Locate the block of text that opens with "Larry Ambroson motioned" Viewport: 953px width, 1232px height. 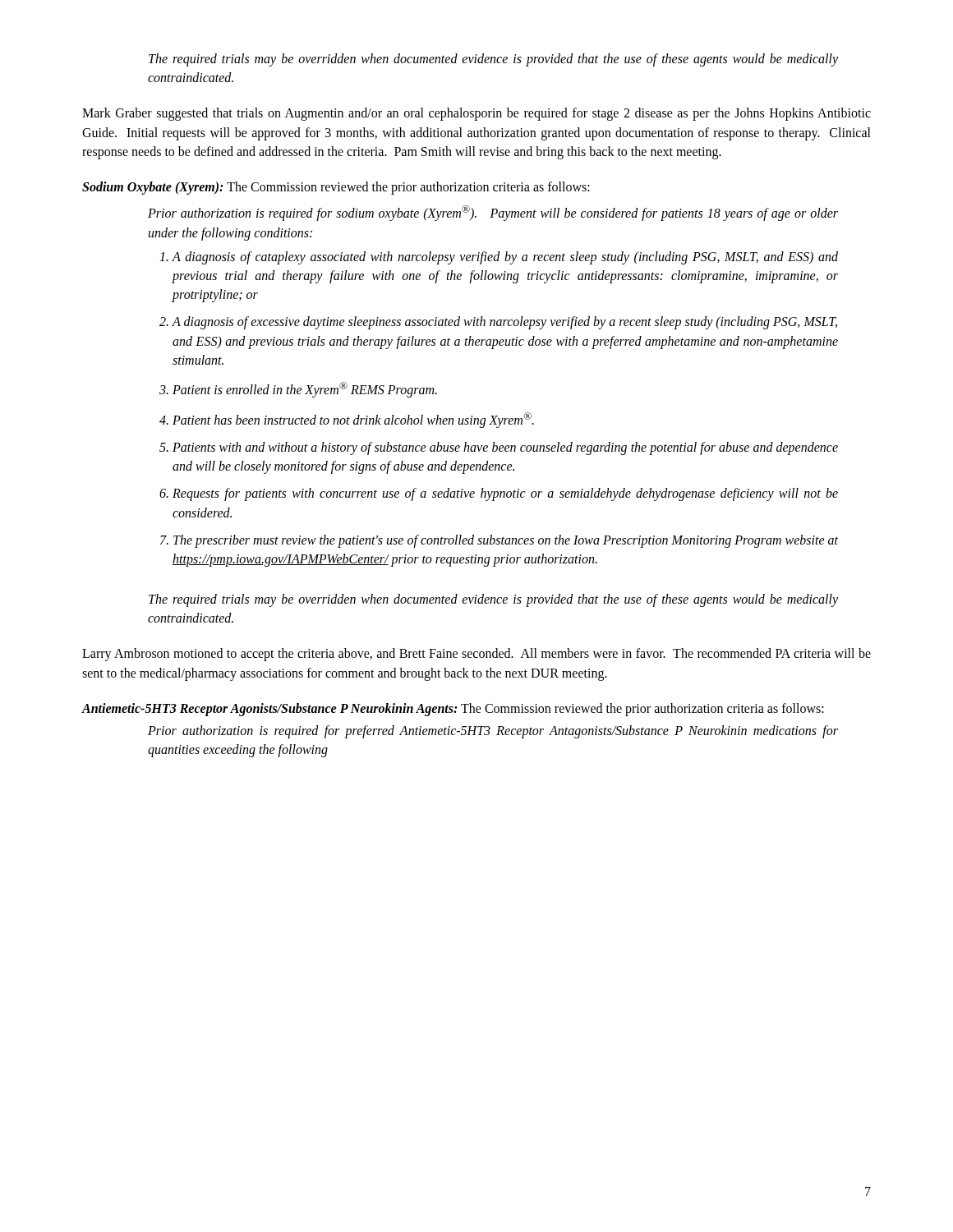(476, 663)
